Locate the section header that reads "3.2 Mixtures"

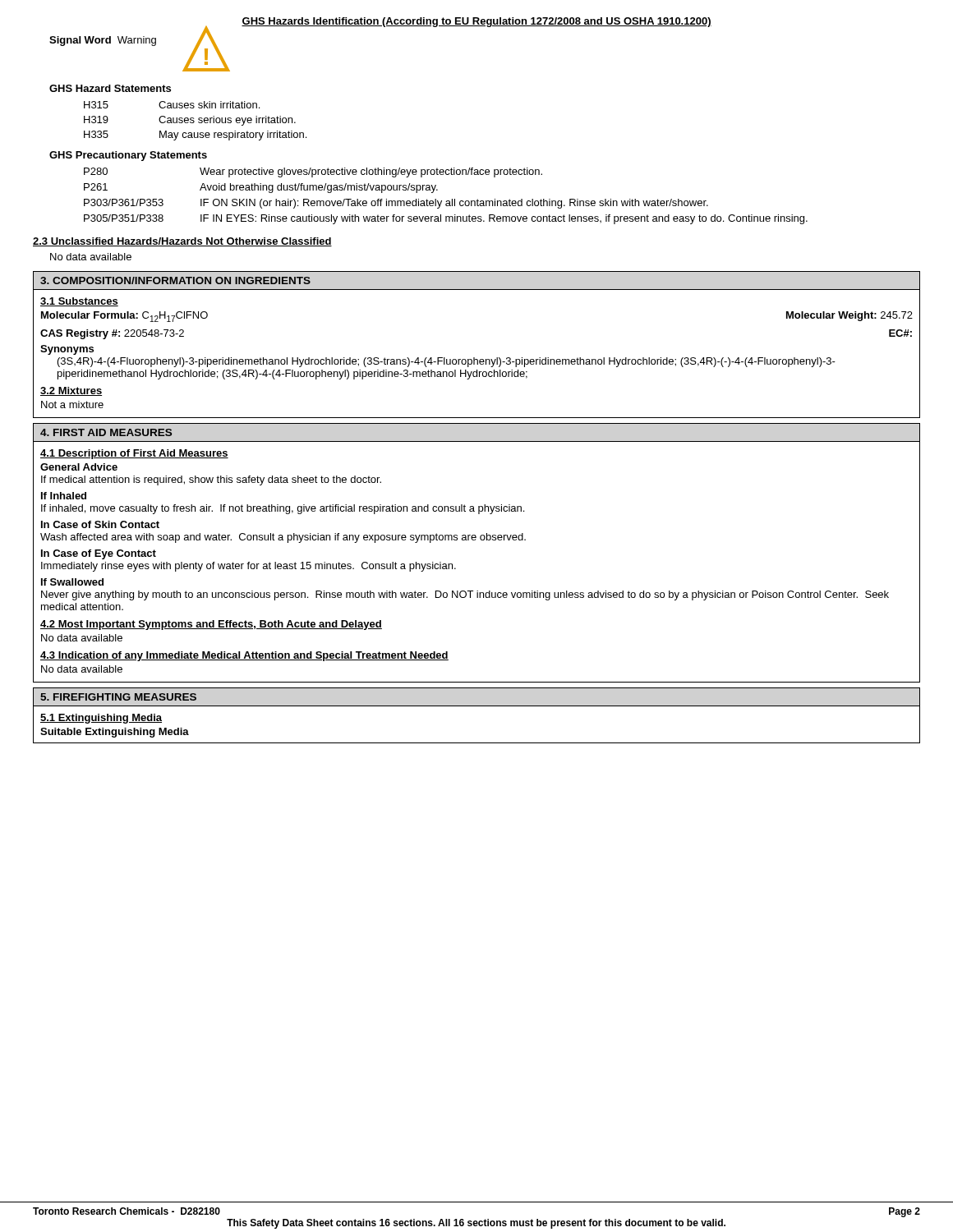(71, 390)
